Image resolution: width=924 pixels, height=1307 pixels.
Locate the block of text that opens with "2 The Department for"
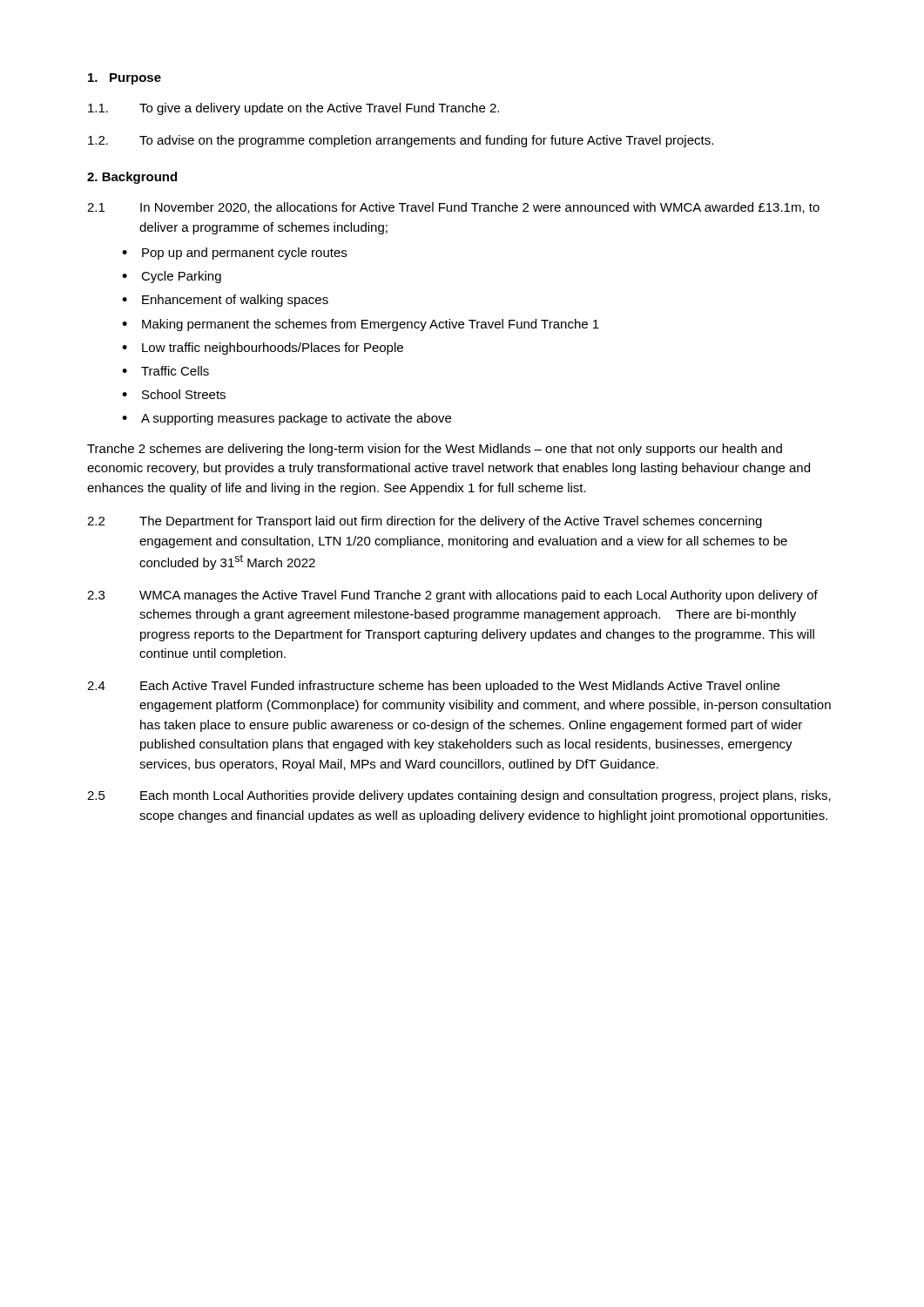pos(462,542)
